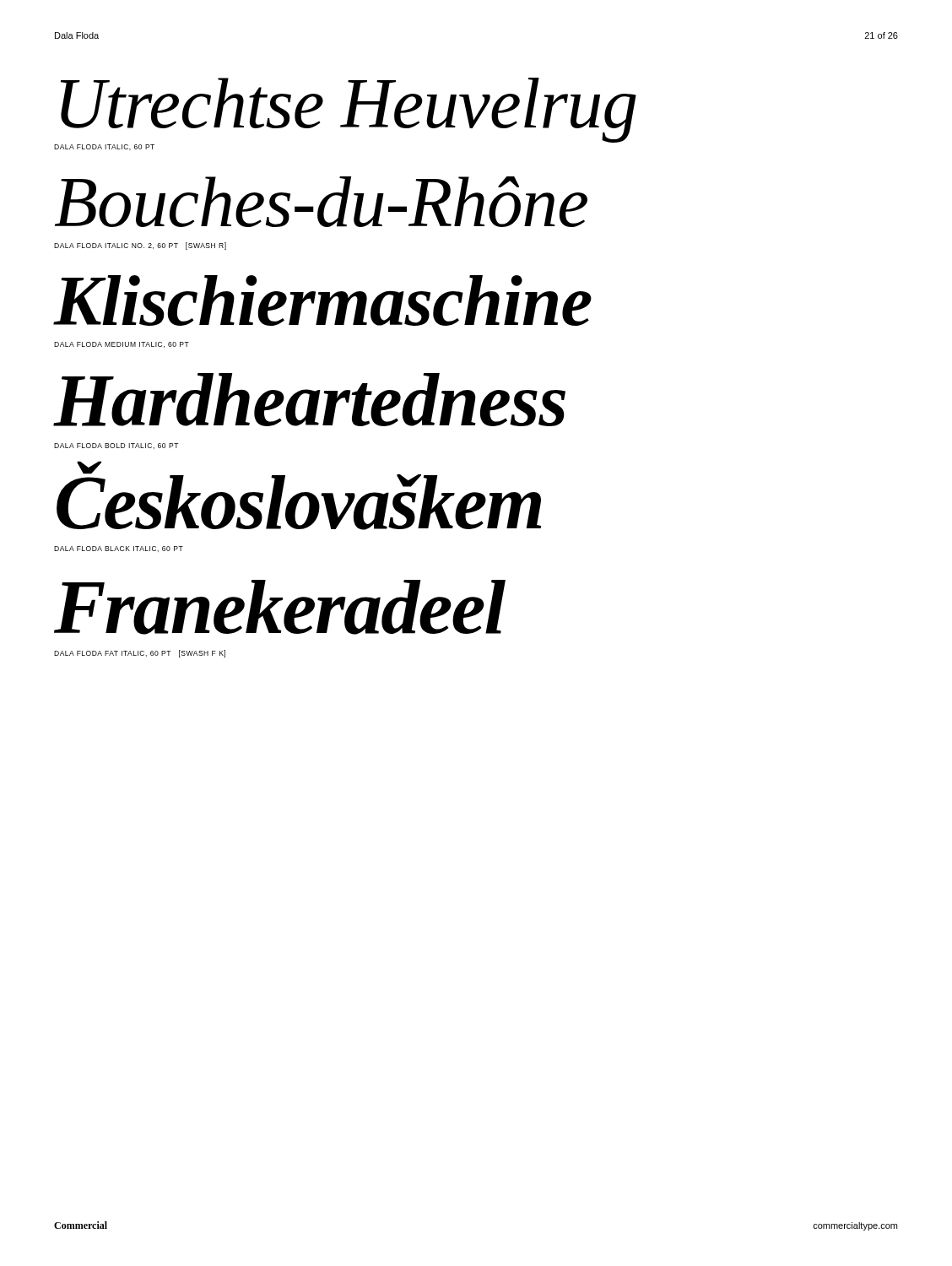The width and height of the screenshot is (952, 1266).
Task: Locate the caption that reads "DALA FLODA ITALIC, 60 PT"
Action: (104, 147)
